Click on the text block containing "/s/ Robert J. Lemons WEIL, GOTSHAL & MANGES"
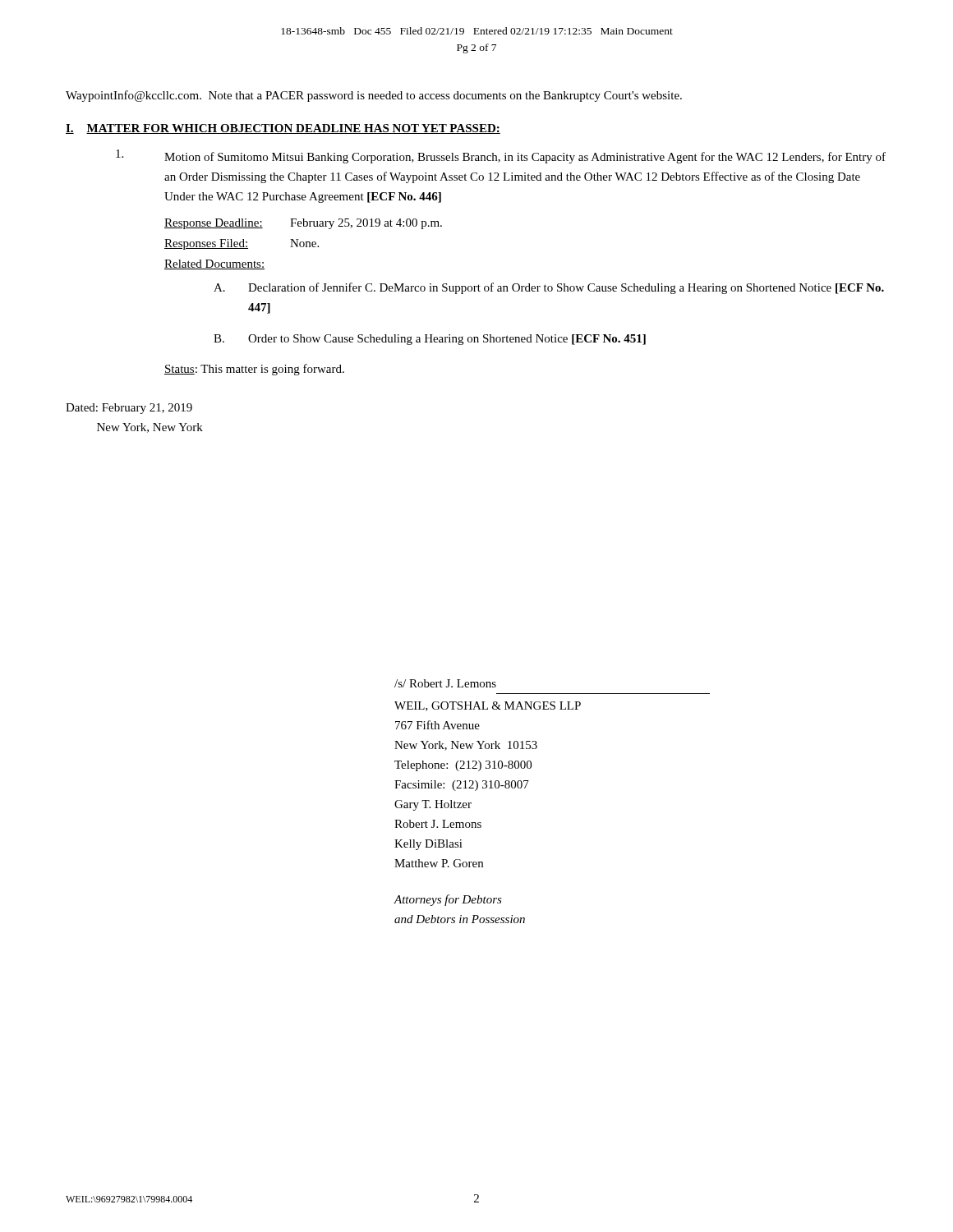Viewport: 953px width, 1232px height. (445, 683)
